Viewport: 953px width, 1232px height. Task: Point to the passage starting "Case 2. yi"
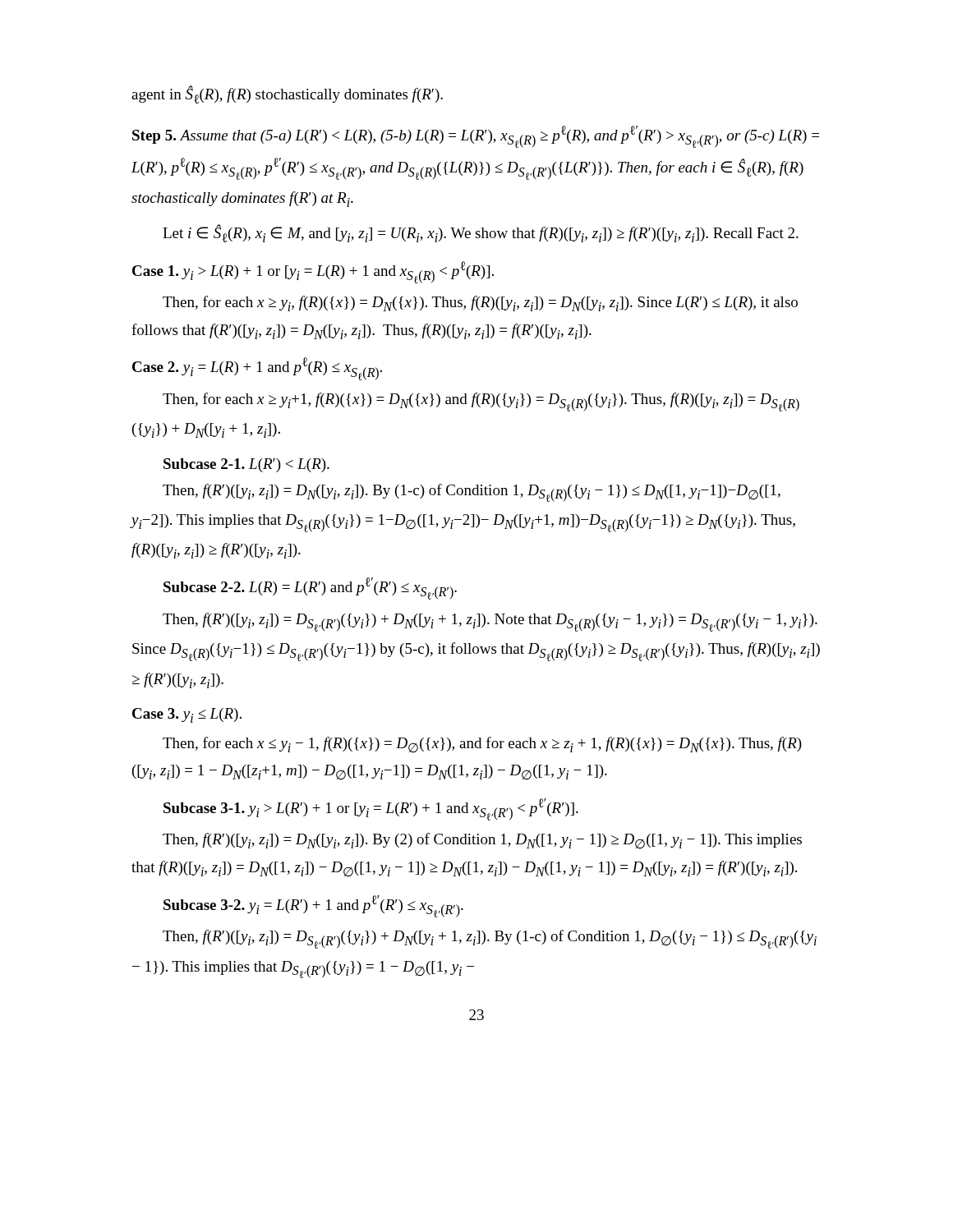pyautogui.click(x=257, y=369)
